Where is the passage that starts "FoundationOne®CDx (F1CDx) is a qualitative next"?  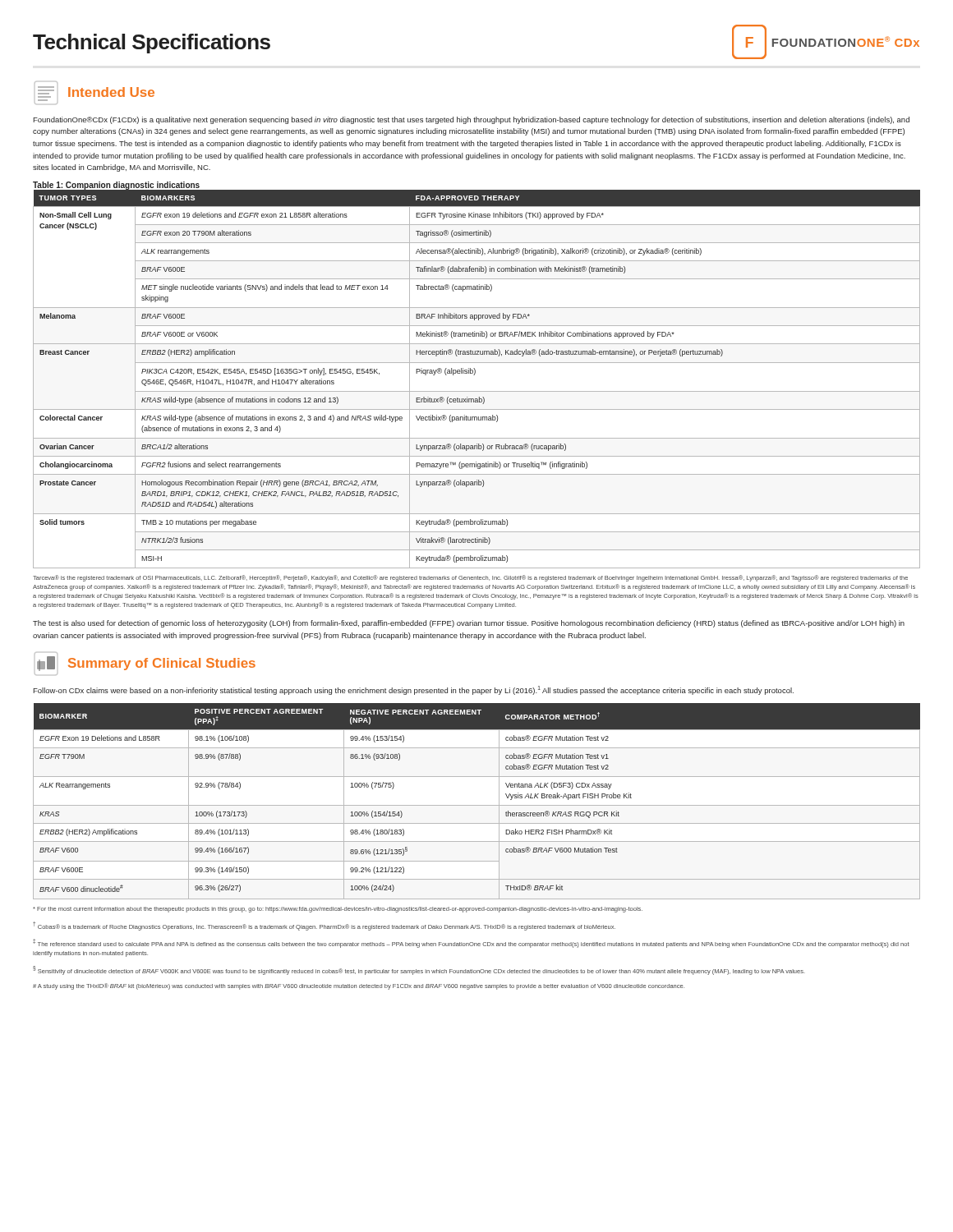pyautogui.click(x=476, y=144)
